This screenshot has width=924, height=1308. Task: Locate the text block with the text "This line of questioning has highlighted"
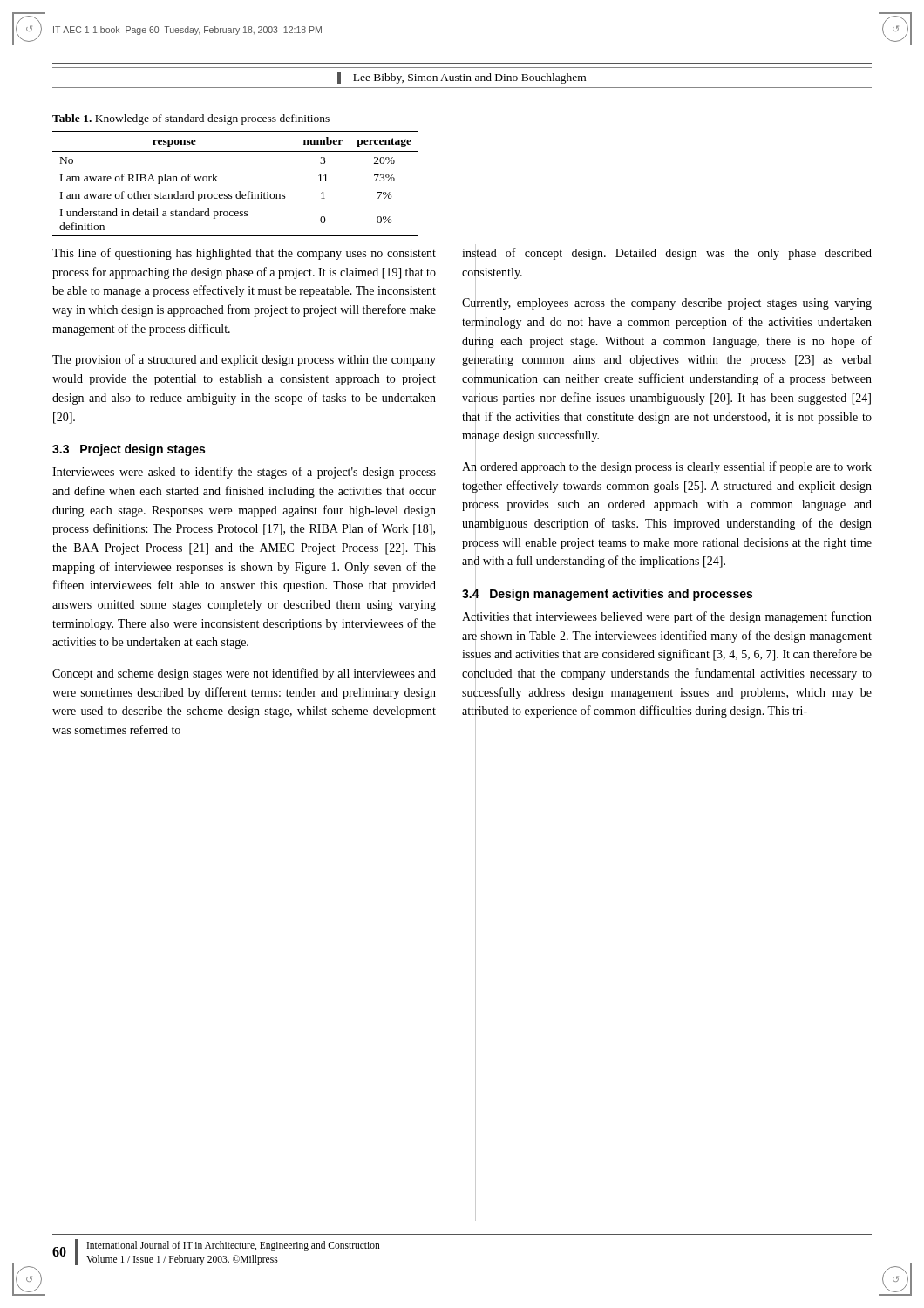pos(244,291)
